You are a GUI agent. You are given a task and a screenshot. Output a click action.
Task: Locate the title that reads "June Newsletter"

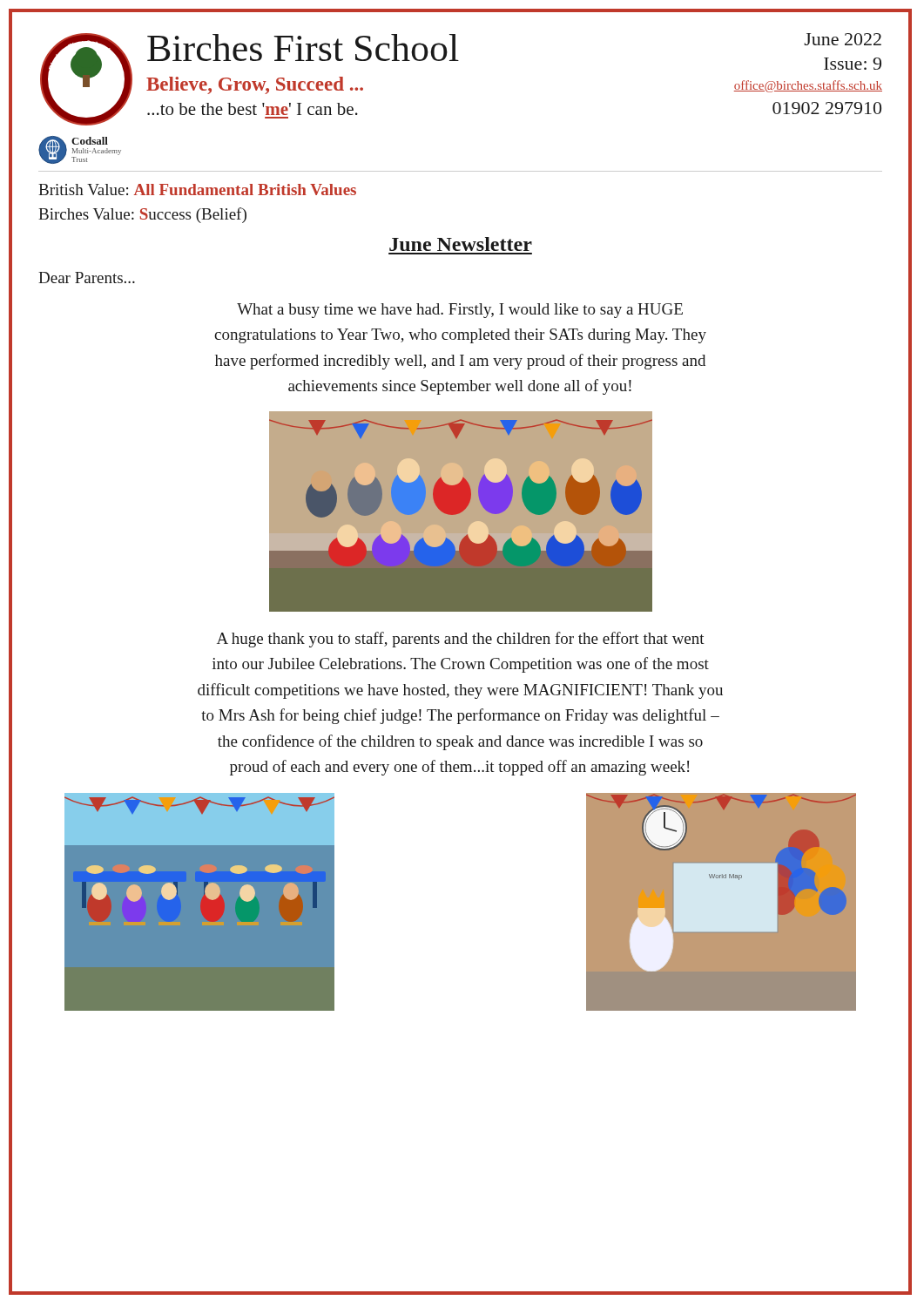tap(460, 244)
